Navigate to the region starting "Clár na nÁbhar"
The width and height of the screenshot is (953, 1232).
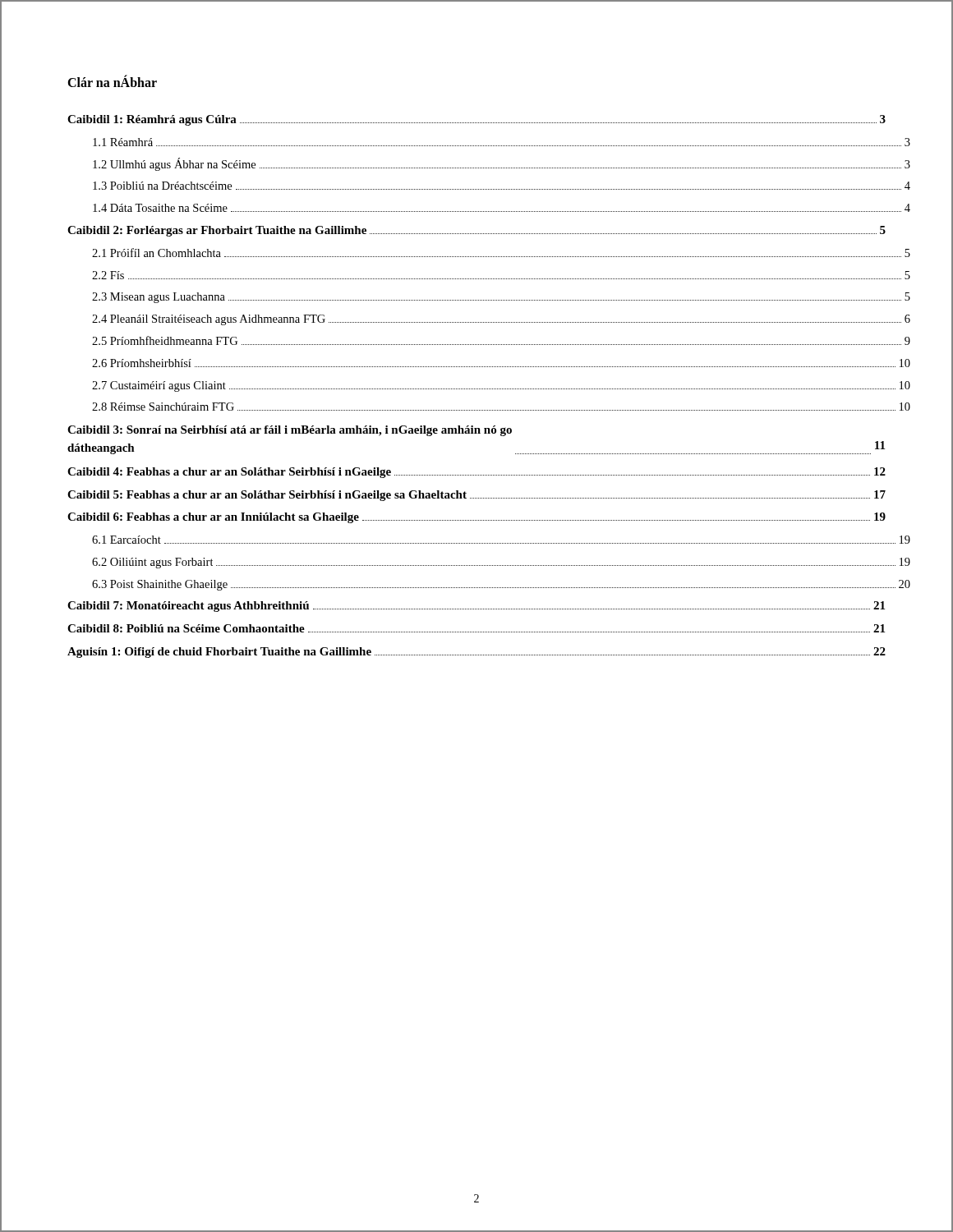(112, 83)
